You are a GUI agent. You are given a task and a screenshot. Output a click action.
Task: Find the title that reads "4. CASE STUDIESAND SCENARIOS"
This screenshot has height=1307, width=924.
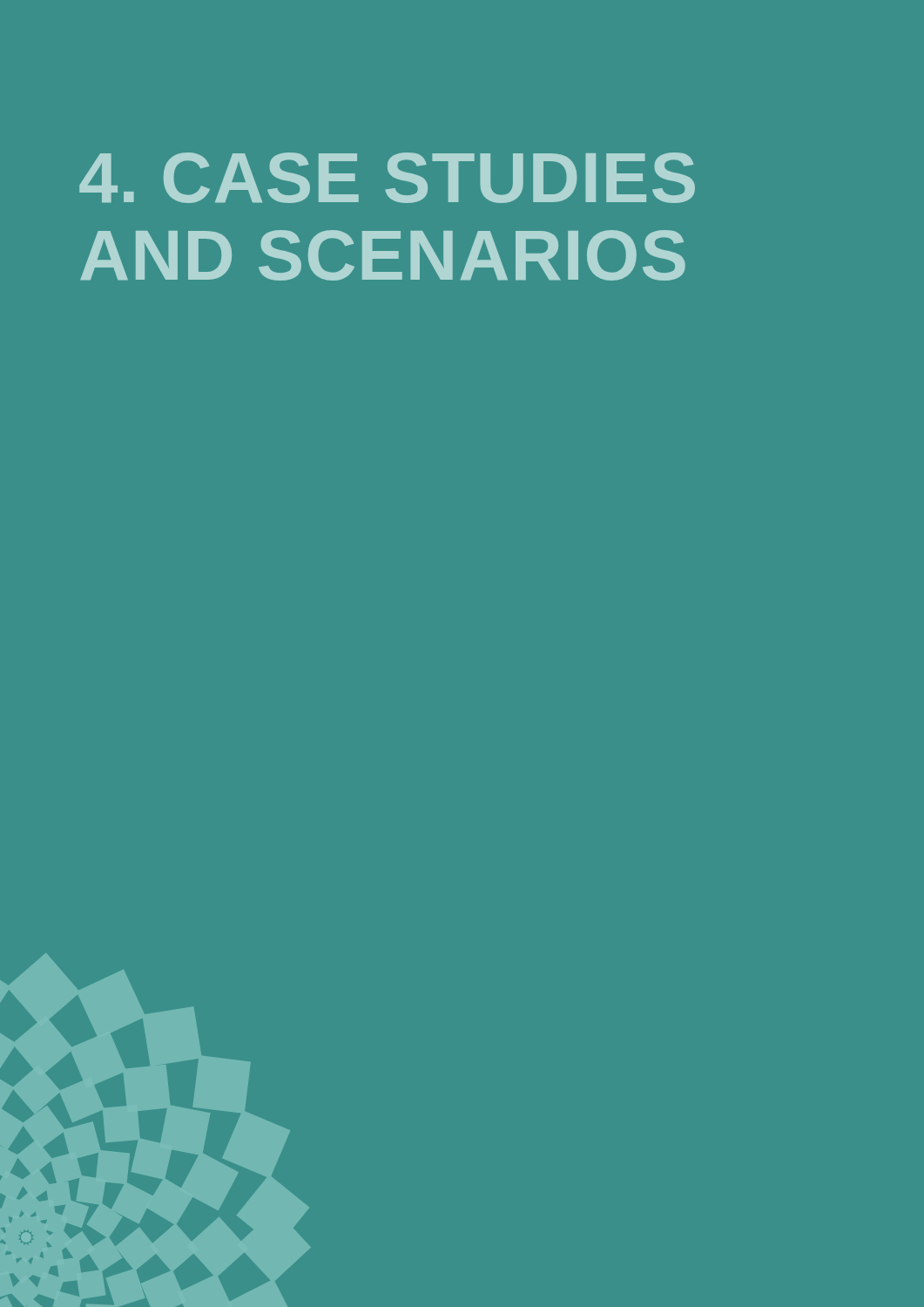point(405,217)
